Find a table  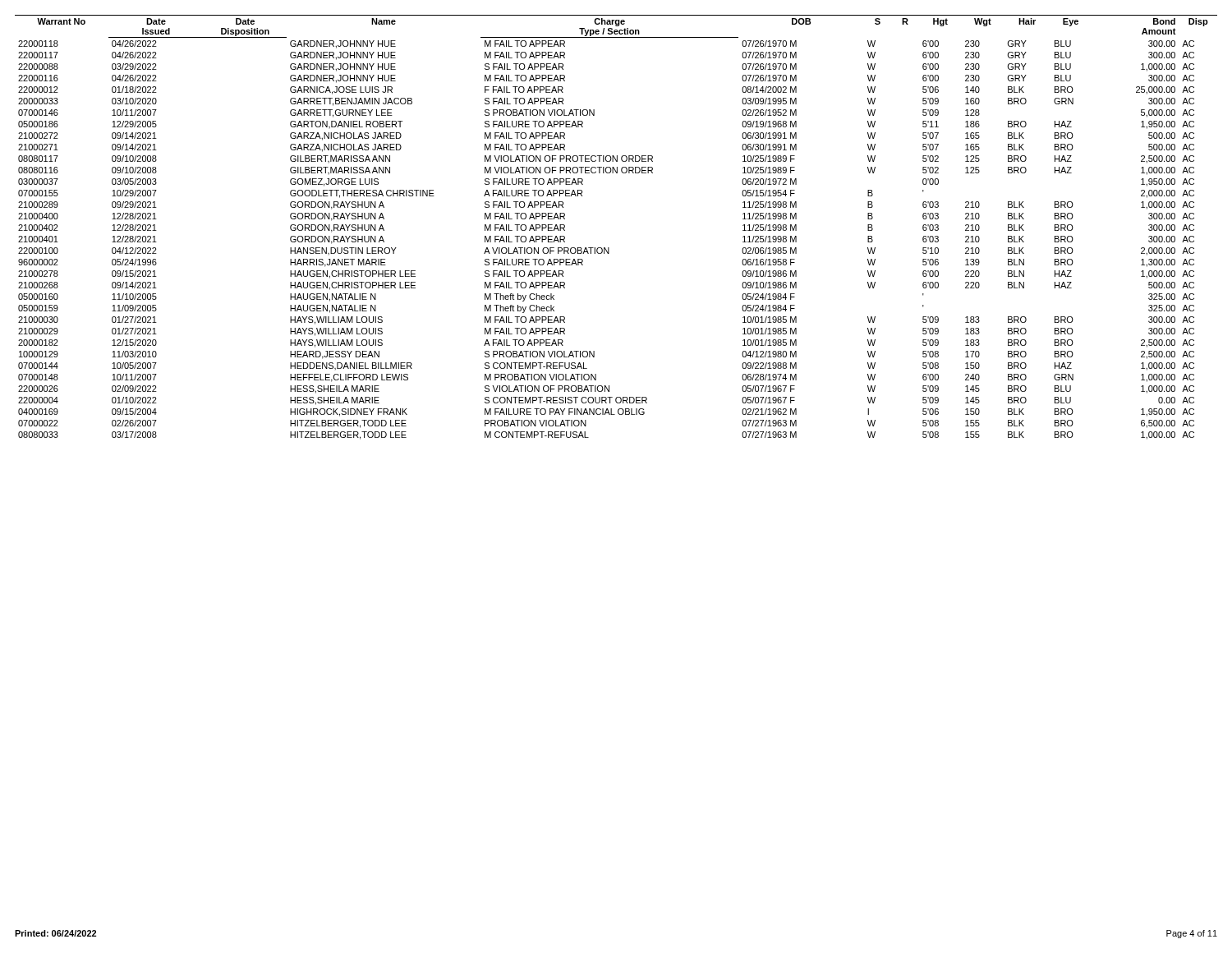click(616, 228)
